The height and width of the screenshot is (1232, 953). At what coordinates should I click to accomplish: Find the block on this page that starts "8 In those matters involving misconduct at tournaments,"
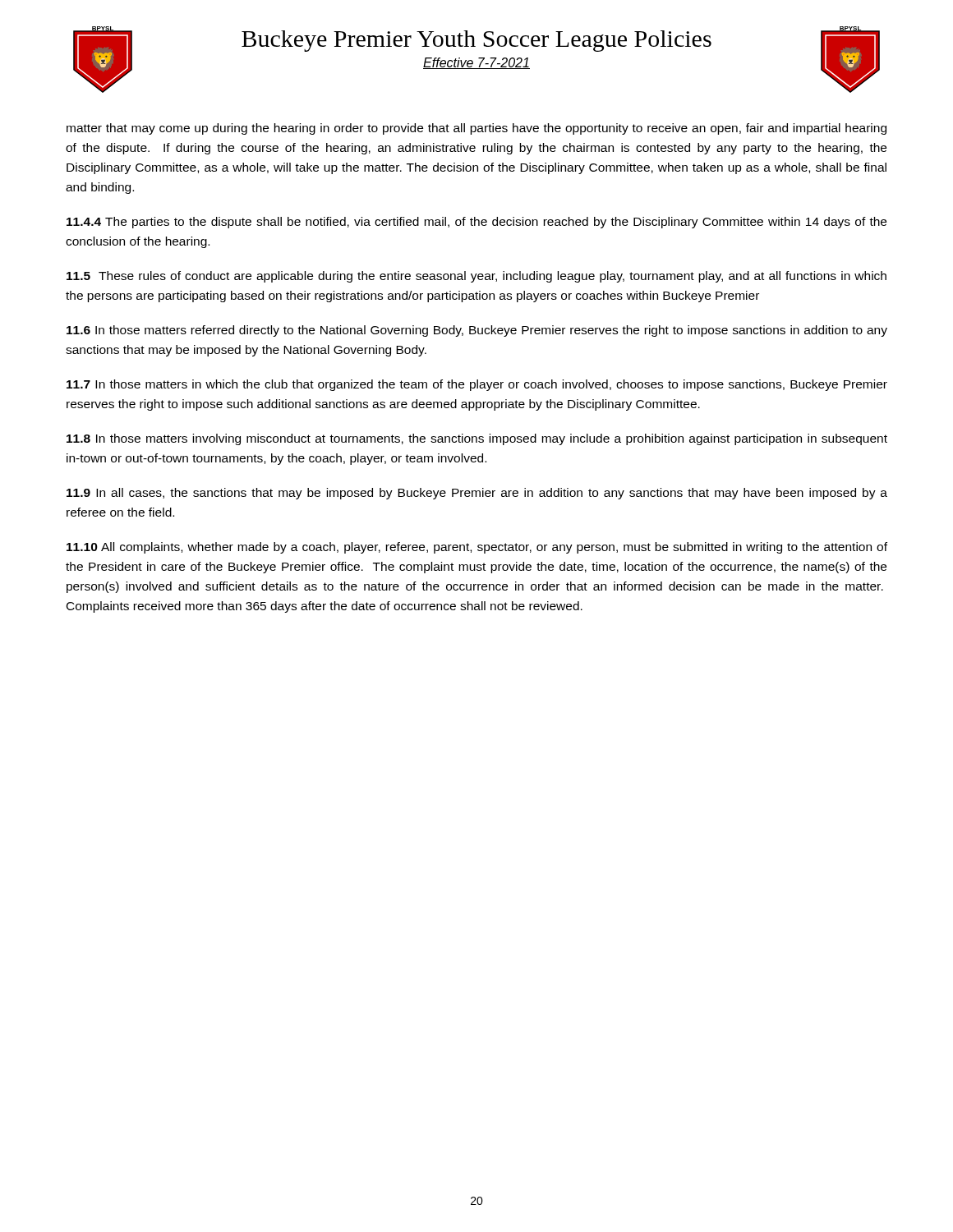[x=476, y=448]
